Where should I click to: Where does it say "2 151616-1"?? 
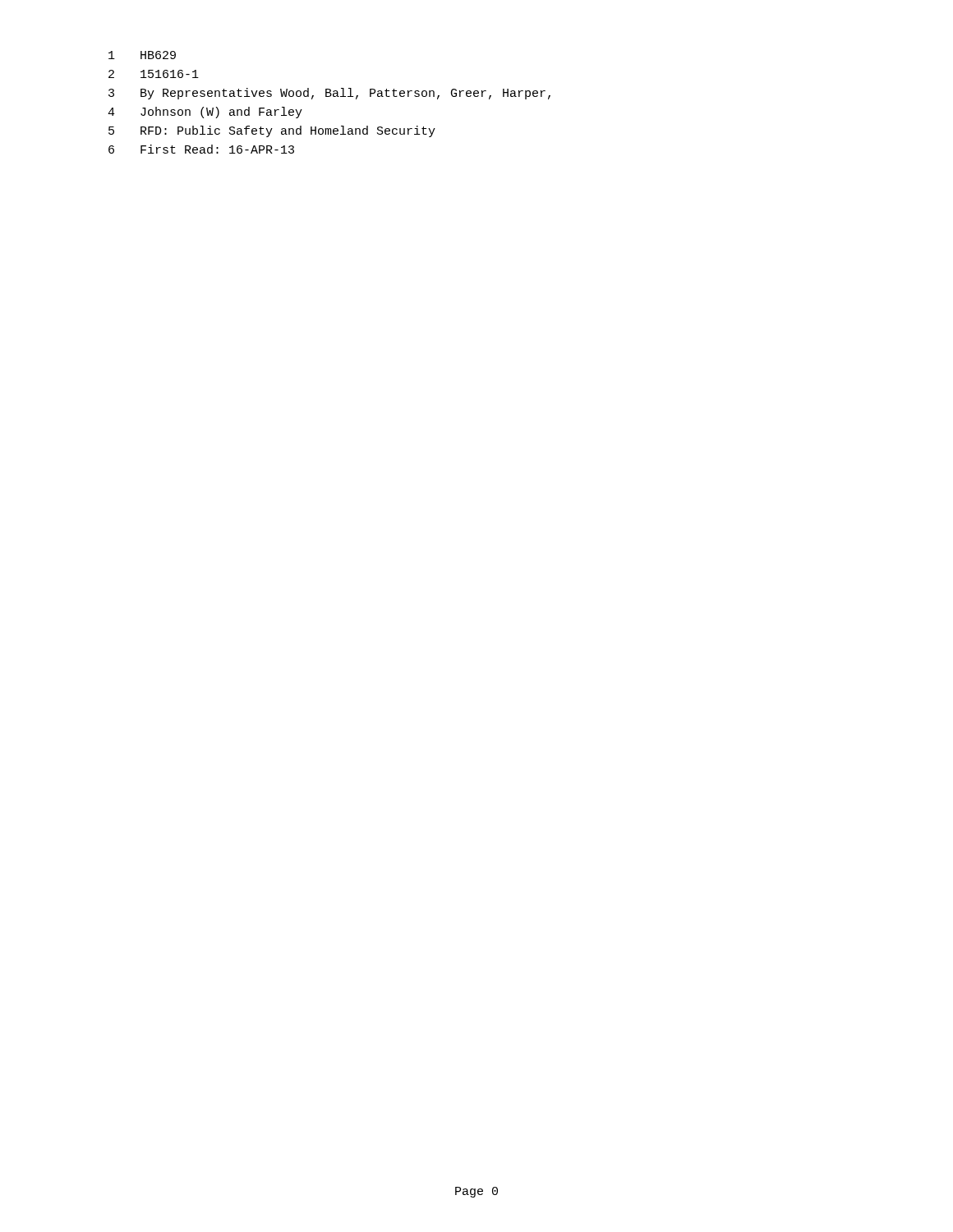[132, 75]
